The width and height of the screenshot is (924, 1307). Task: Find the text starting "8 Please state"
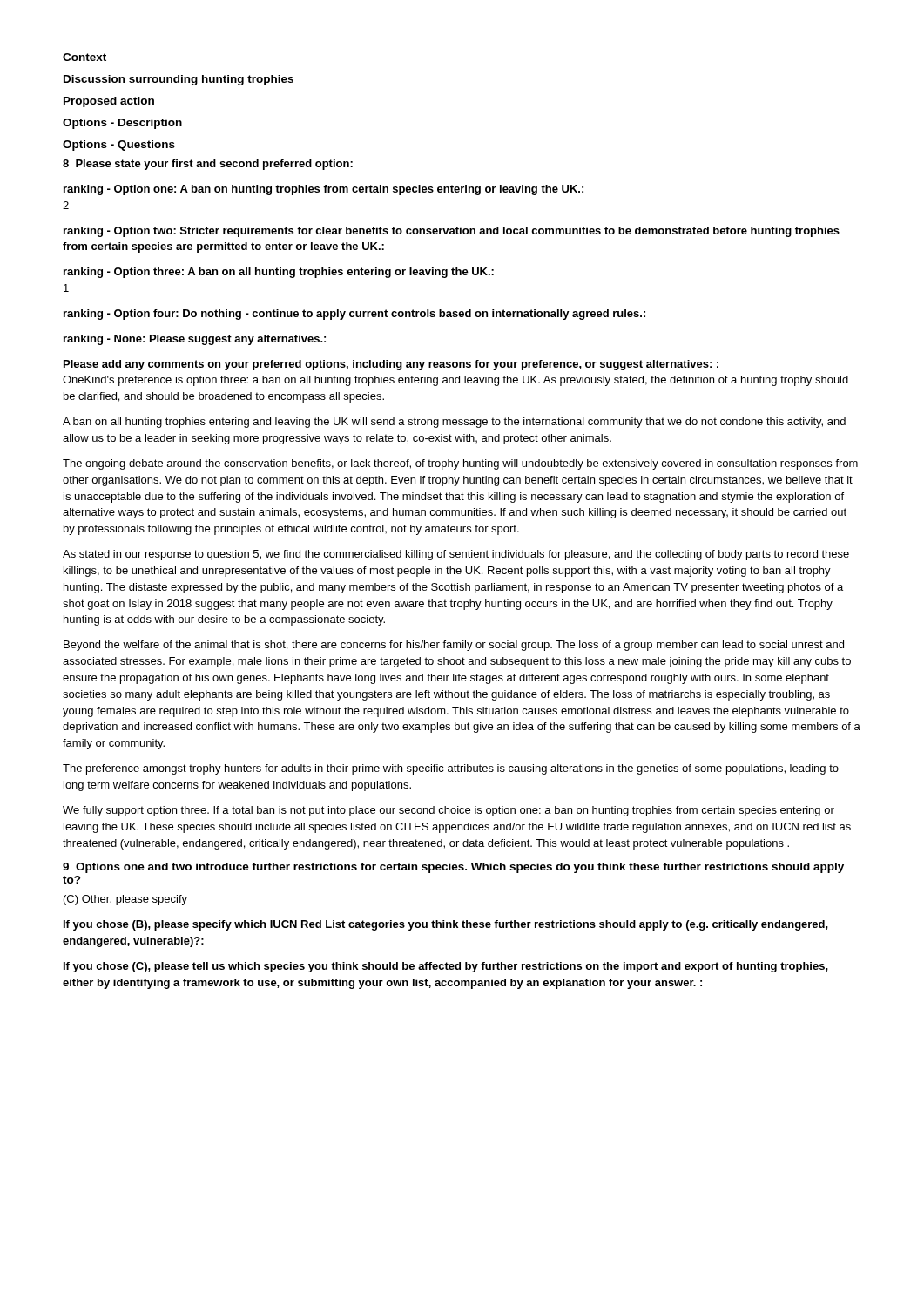208,163
